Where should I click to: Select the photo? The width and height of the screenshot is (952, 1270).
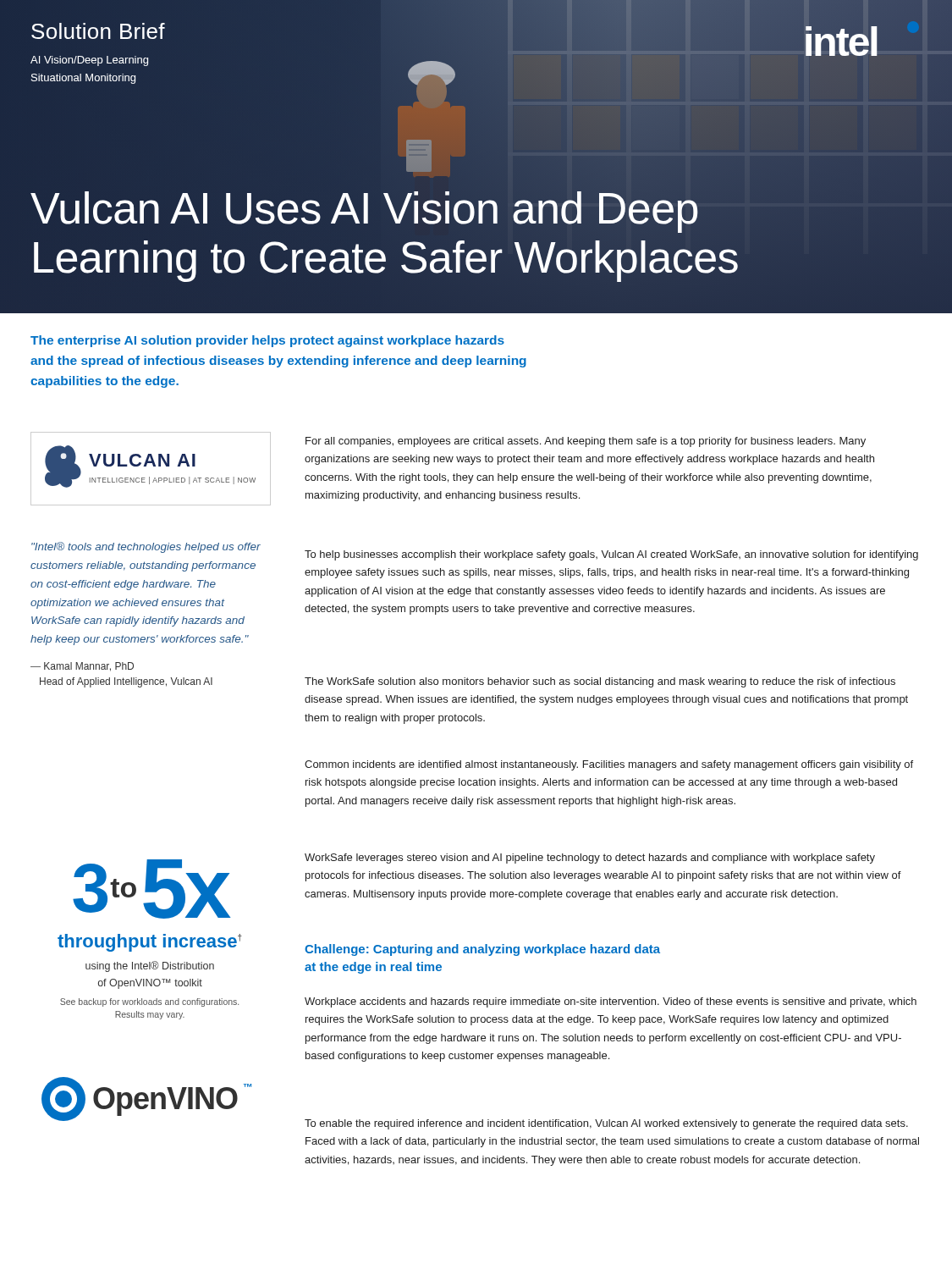[x=476, y=157]
